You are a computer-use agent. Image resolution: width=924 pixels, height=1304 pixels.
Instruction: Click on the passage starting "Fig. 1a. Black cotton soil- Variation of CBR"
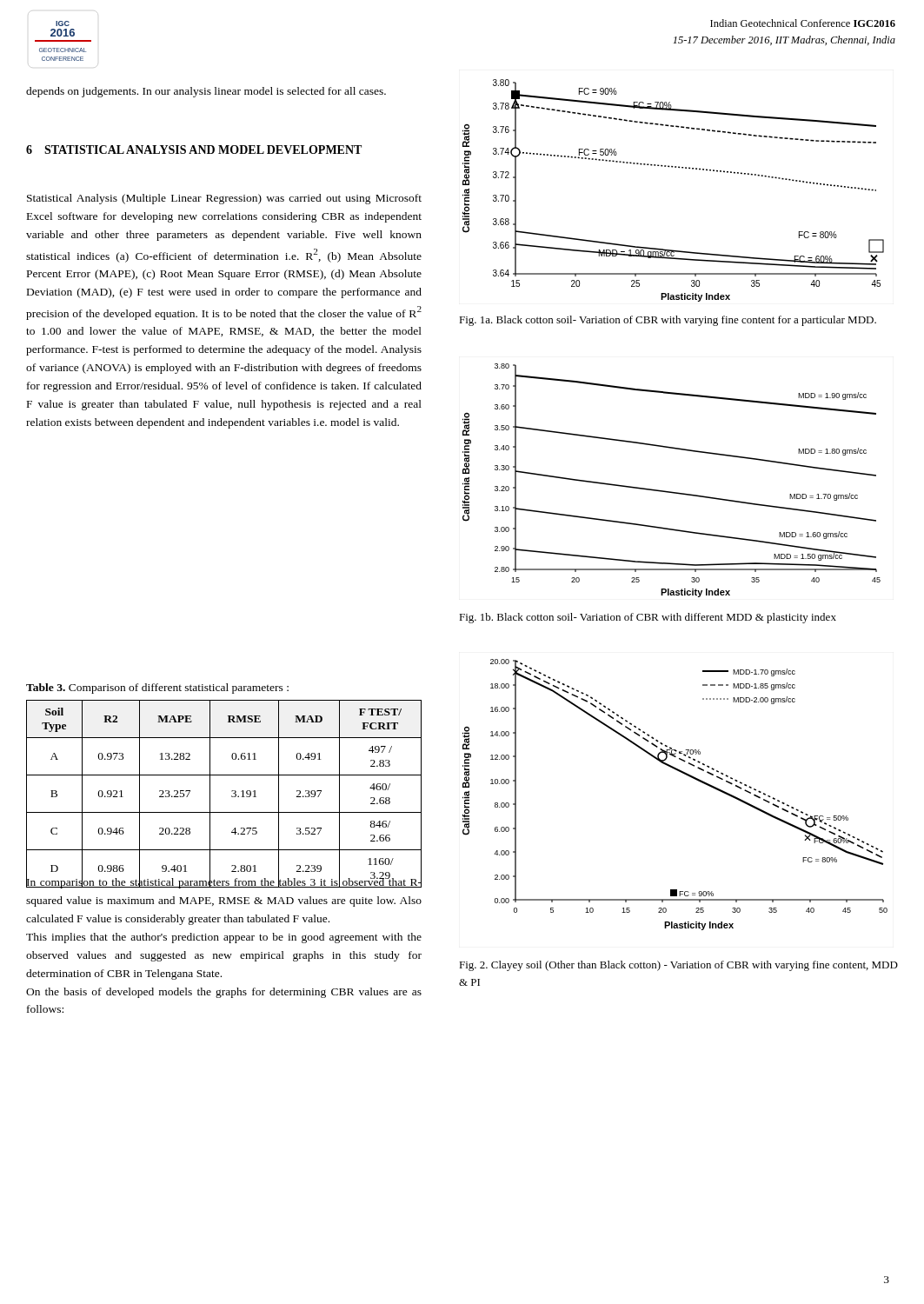[x=668, y=319]
